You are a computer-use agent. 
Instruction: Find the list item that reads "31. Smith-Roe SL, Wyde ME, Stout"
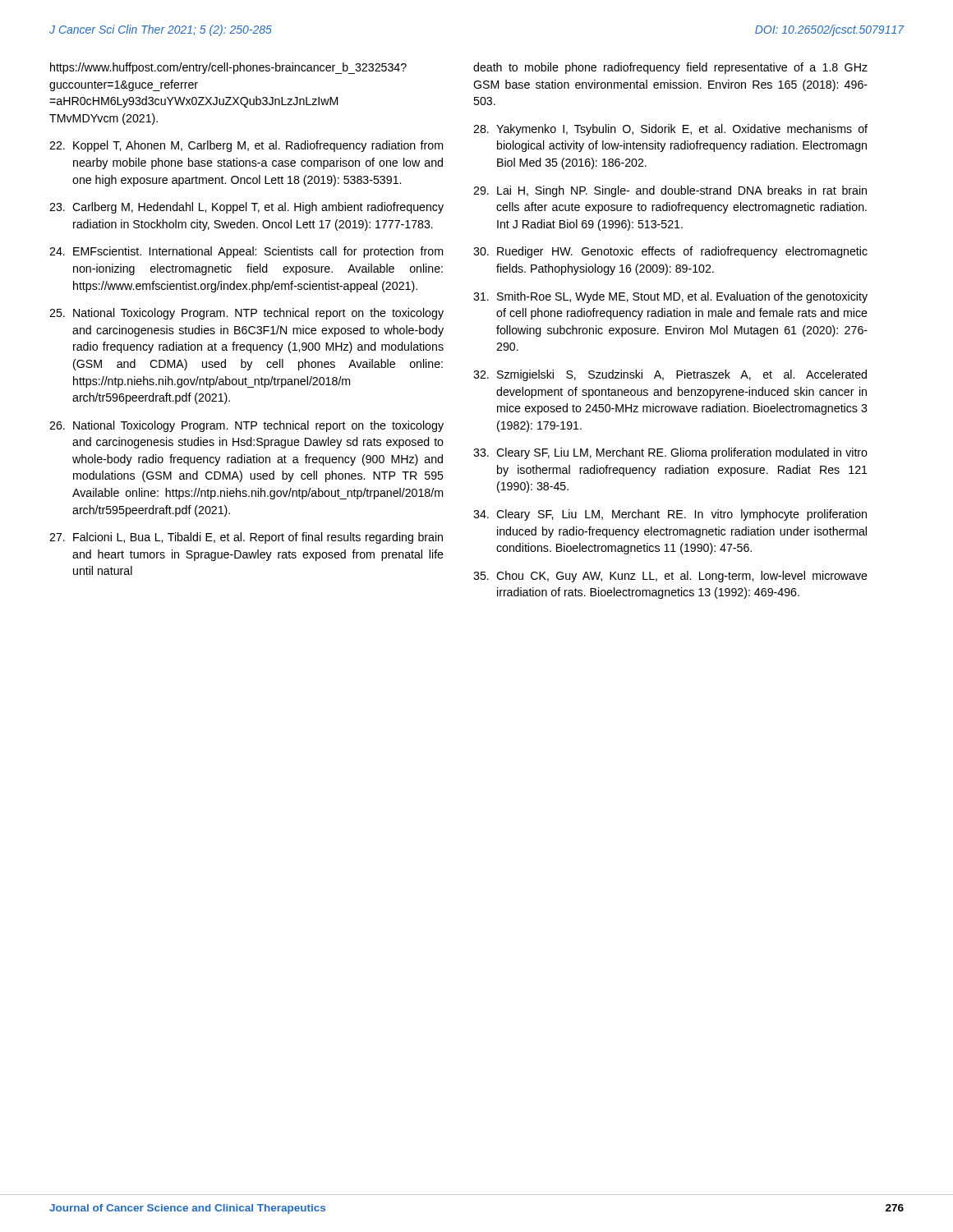670,322
